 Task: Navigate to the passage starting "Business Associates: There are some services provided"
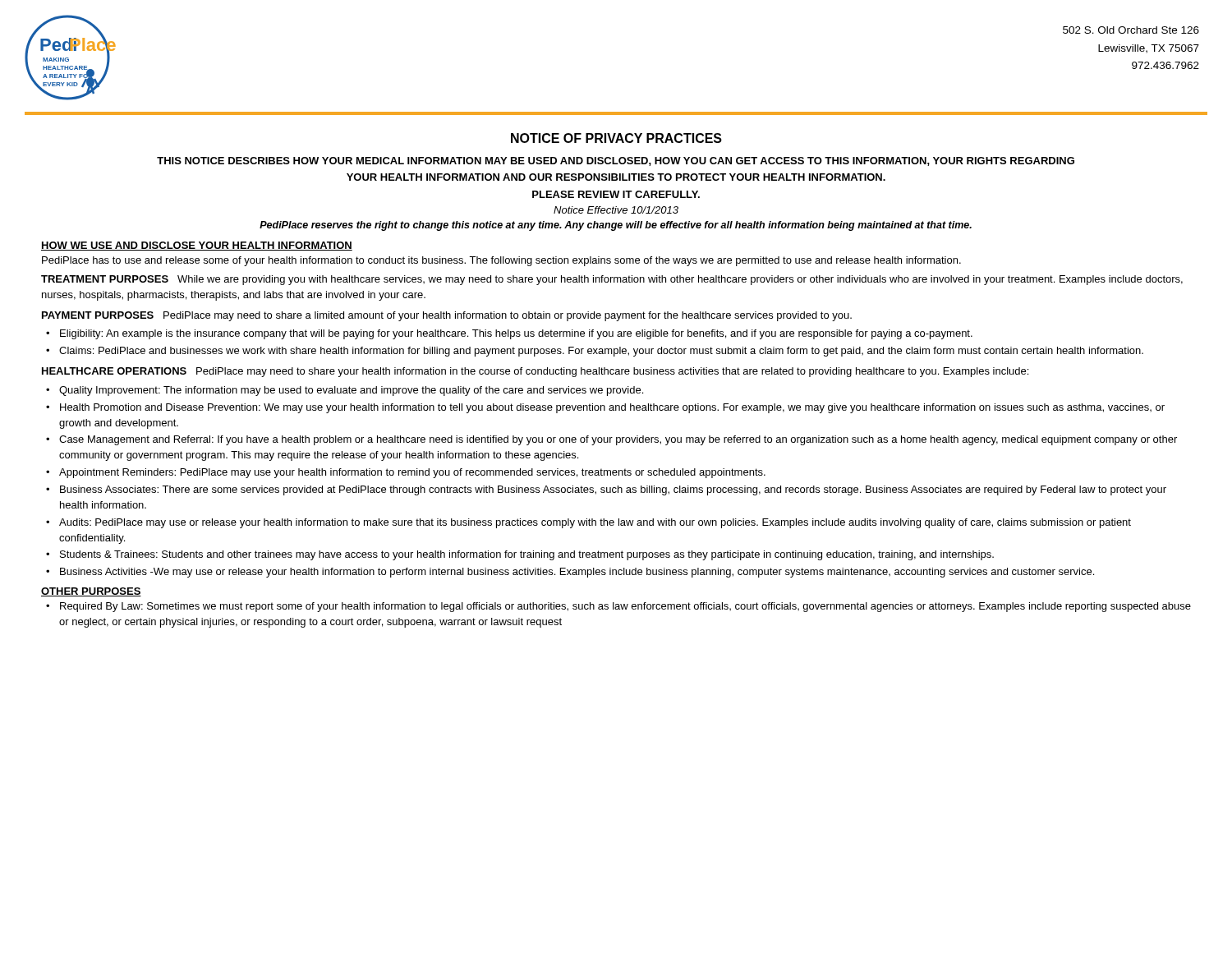point(613,497)
